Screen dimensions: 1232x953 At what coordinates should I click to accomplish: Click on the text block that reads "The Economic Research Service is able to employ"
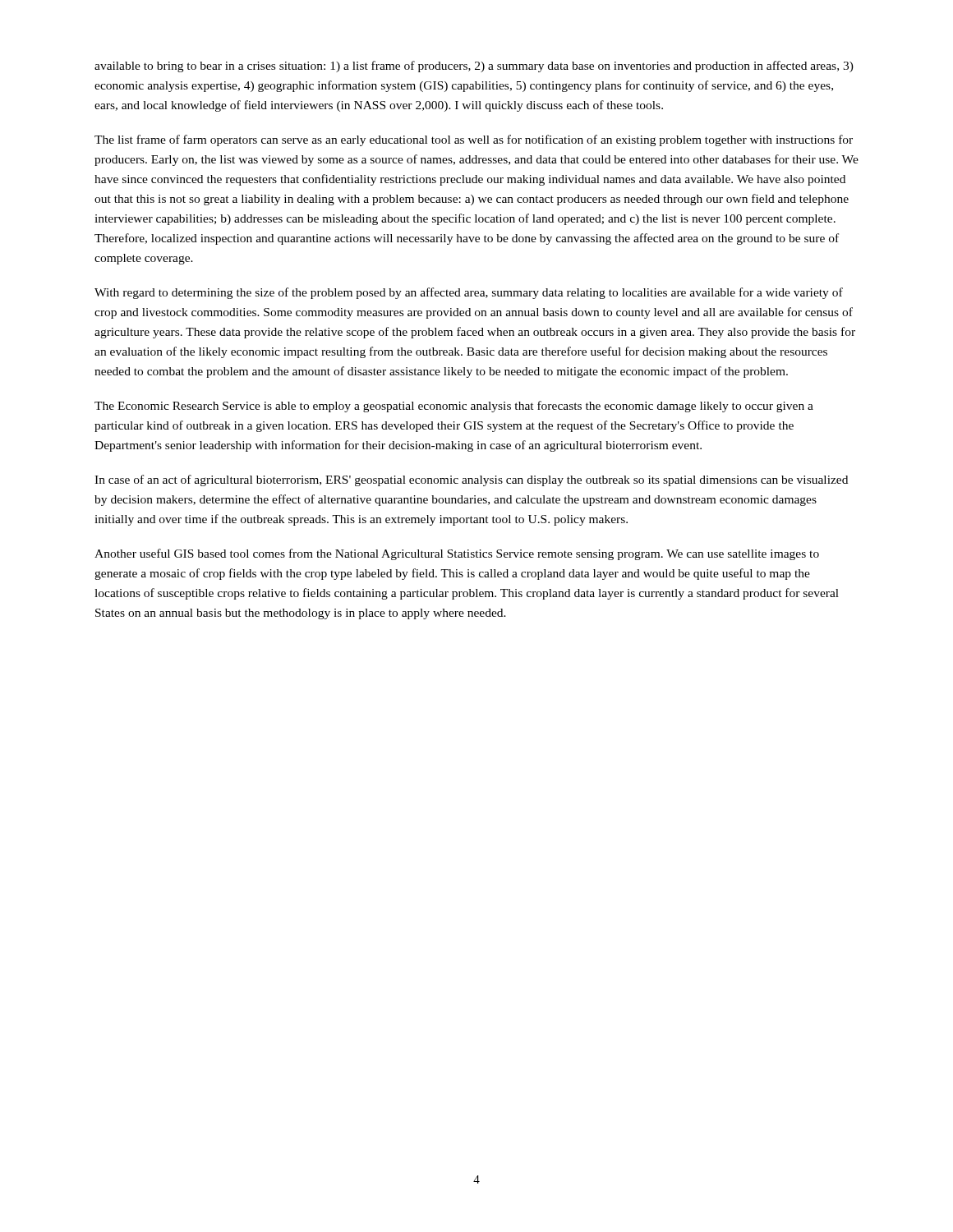454,425
